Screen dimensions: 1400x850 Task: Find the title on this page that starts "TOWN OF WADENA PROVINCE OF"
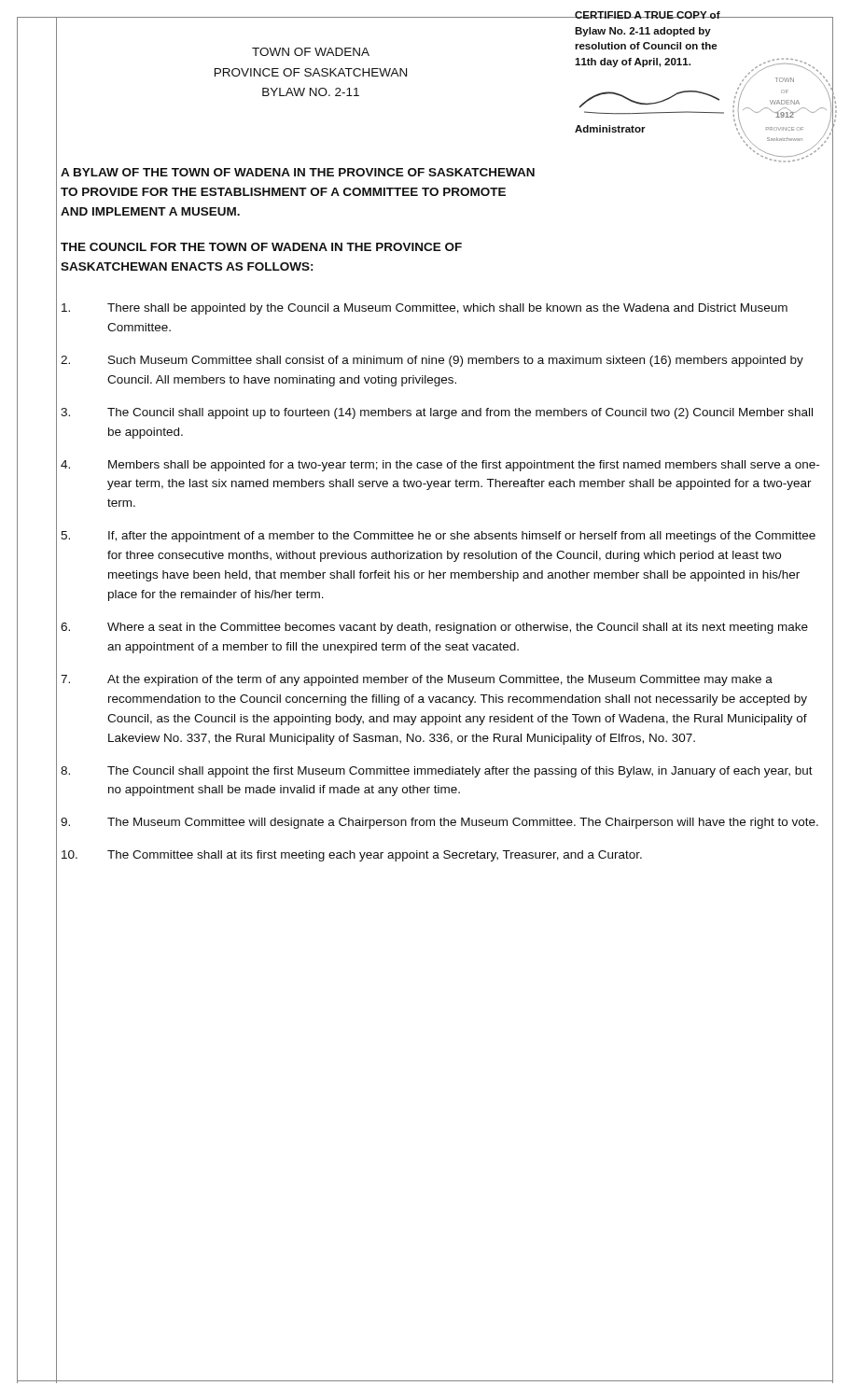tap(311, 72)
